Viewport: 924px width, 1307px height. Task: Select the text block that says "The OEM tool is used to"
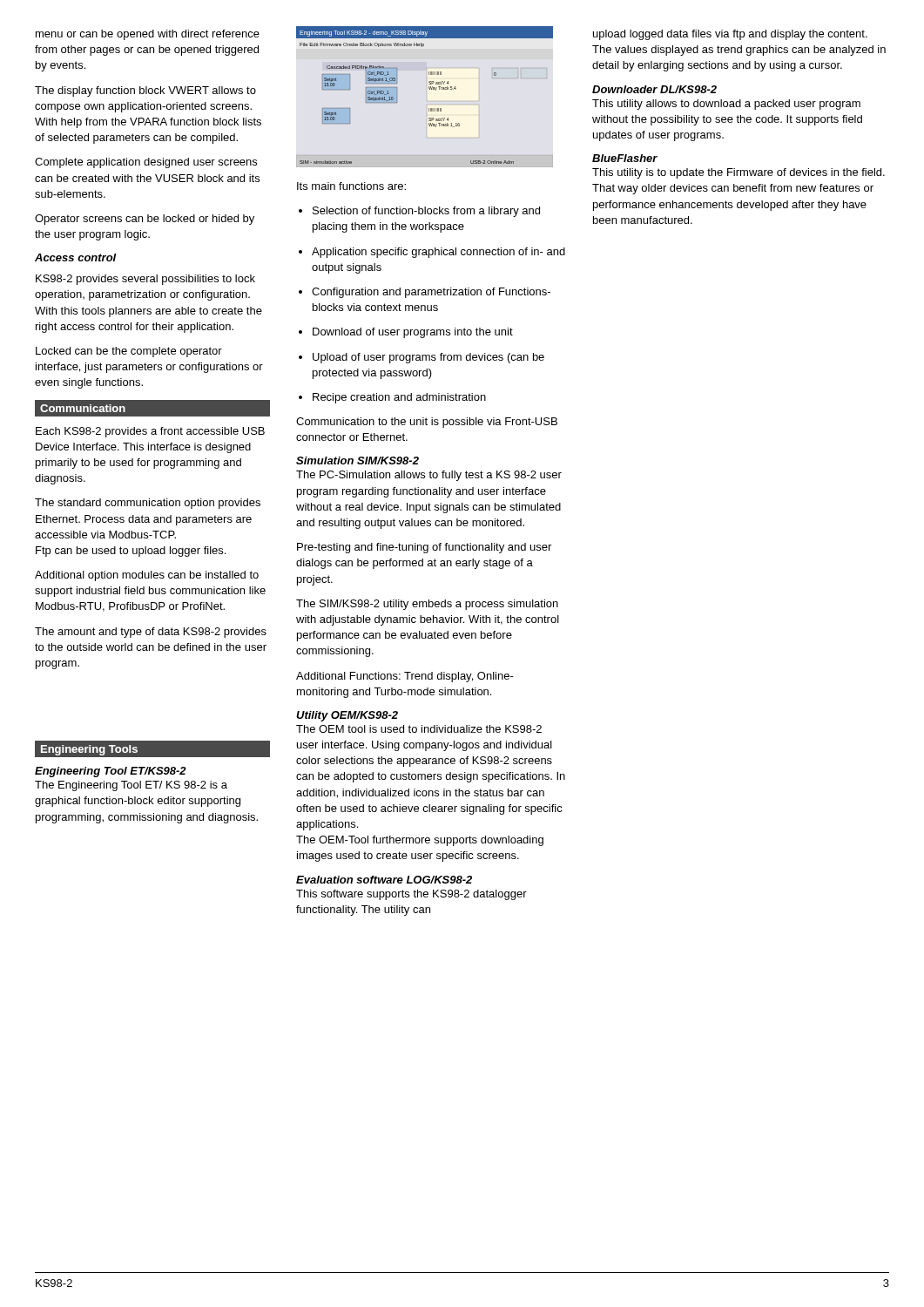click(x=431, y=793)
